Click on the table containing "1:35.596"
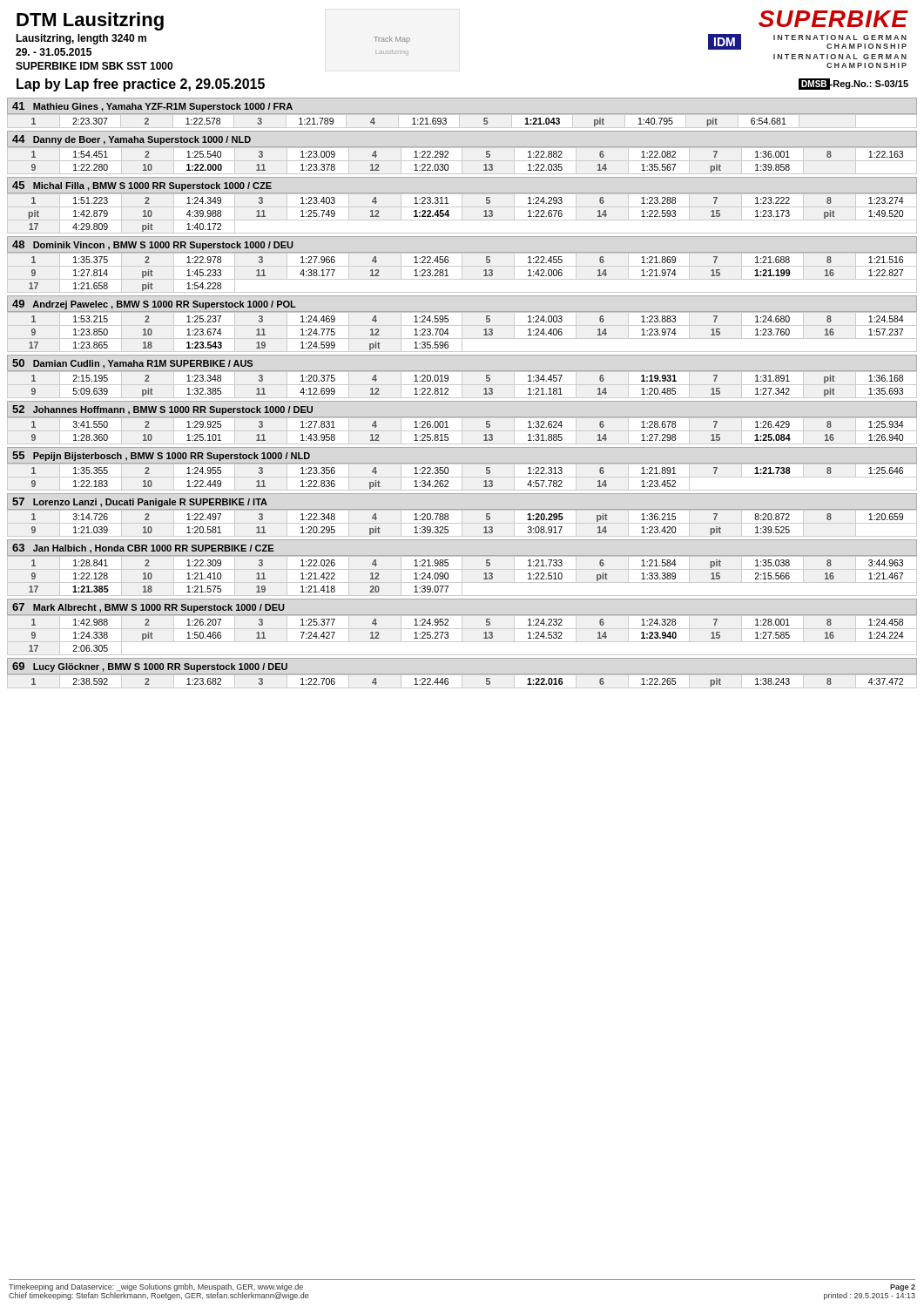 (462, 324)
